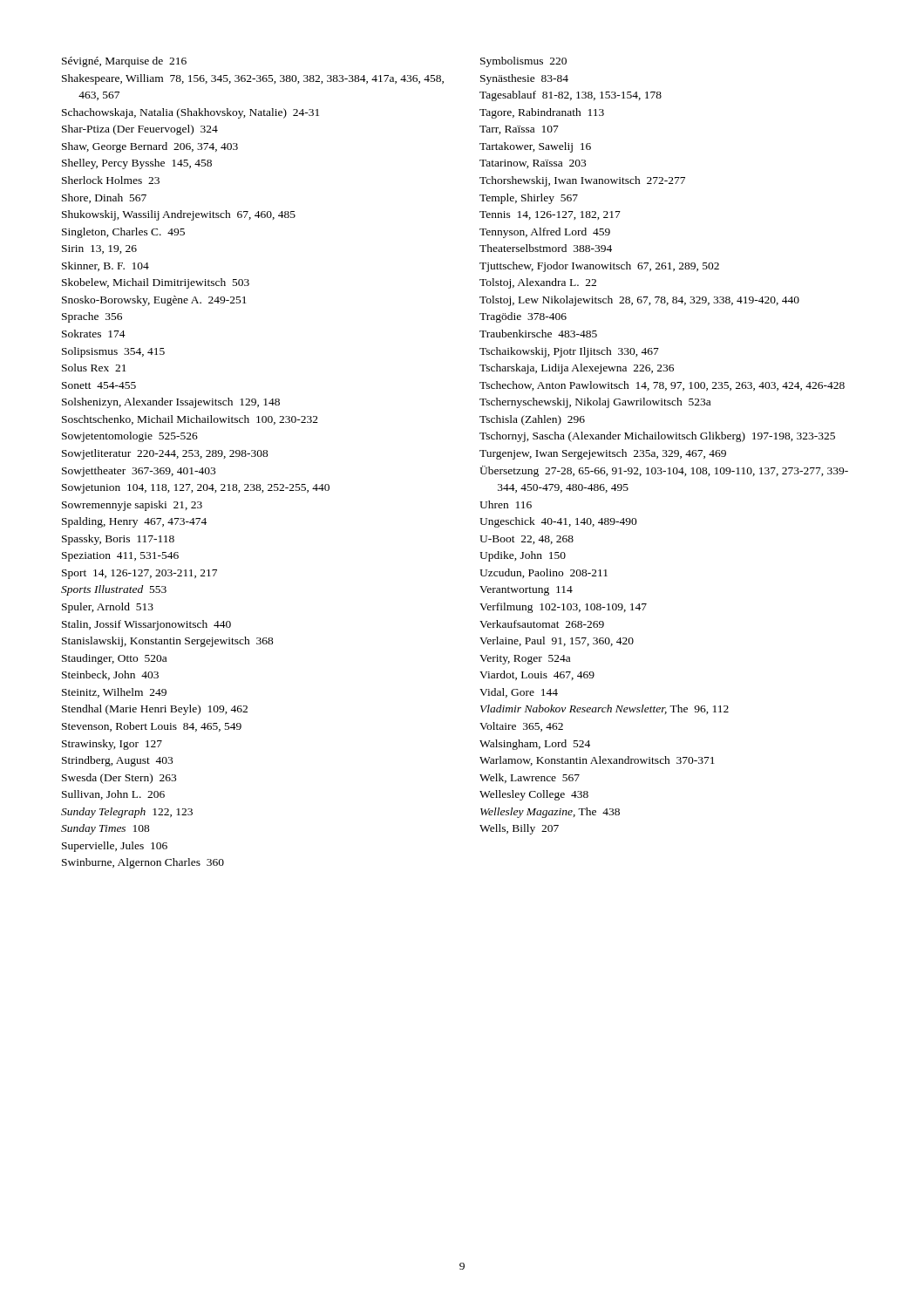
Task: Find the list item that says "Steinitz, Wilhelm 249"
Action: 114,692
